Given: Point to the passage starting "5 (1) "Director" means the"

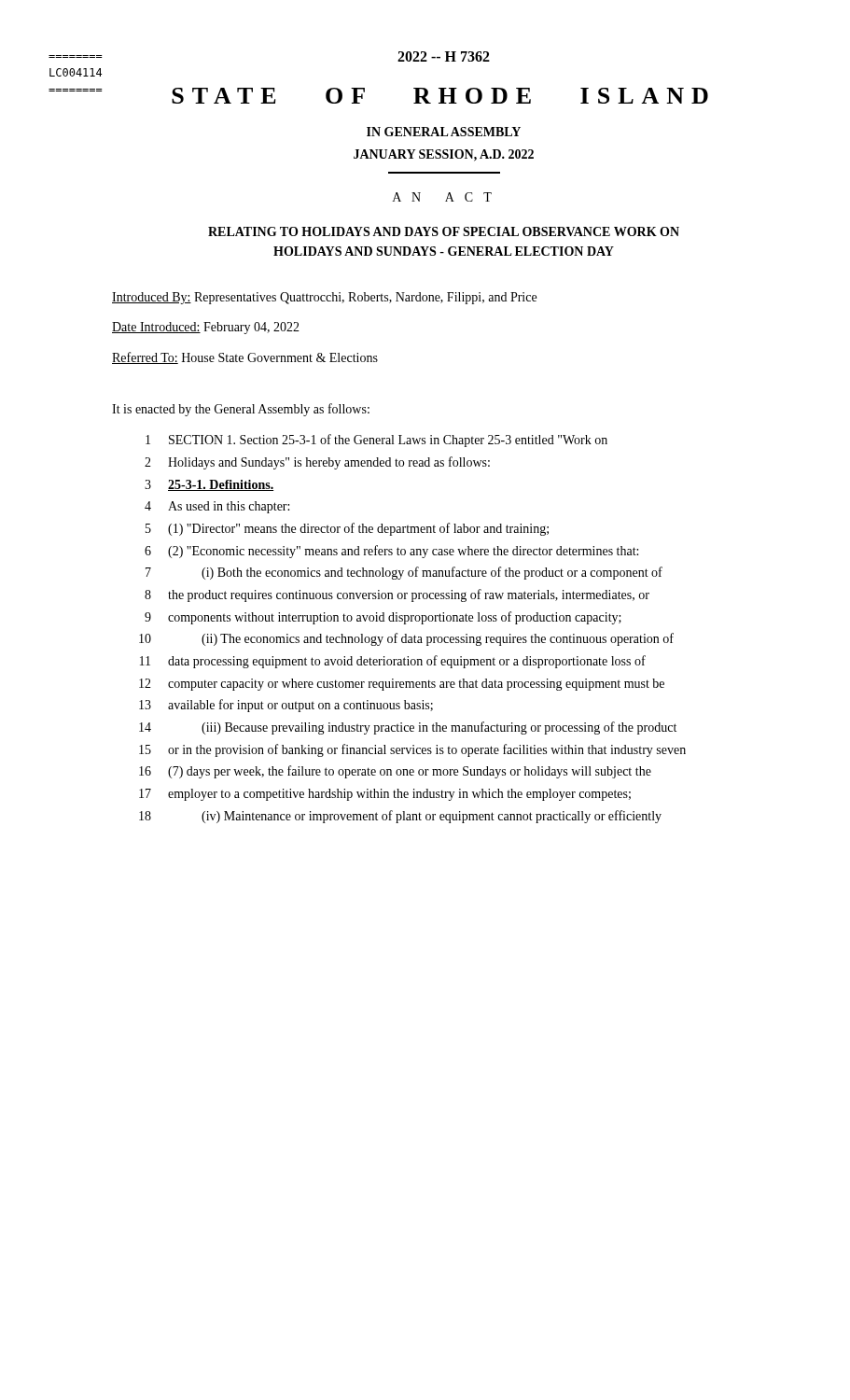Looking at the screenshot, I should tap(444, 529).
